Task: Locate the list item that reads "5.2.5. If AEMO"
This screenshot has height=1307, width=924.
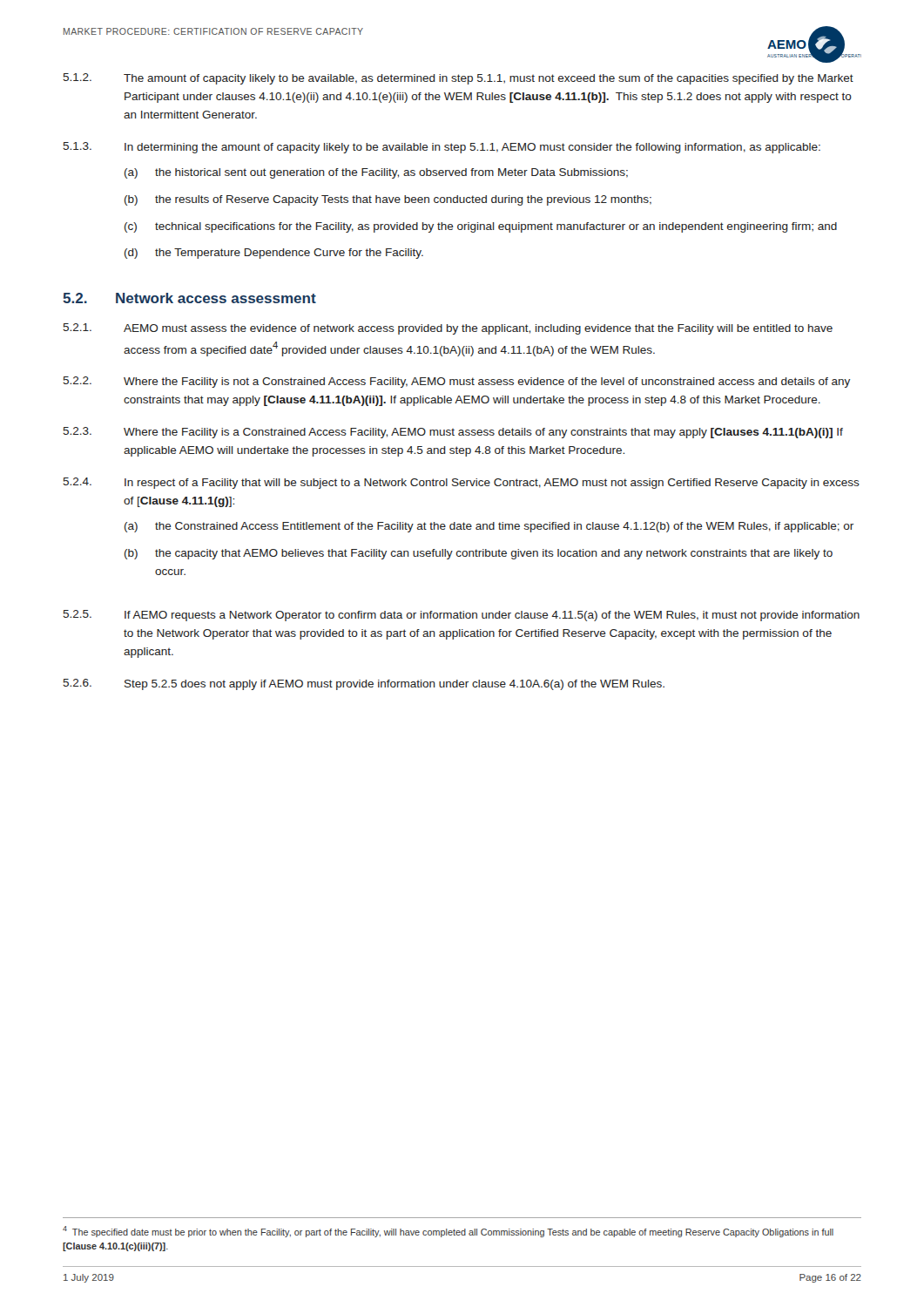Action: (x=462, y=634)
